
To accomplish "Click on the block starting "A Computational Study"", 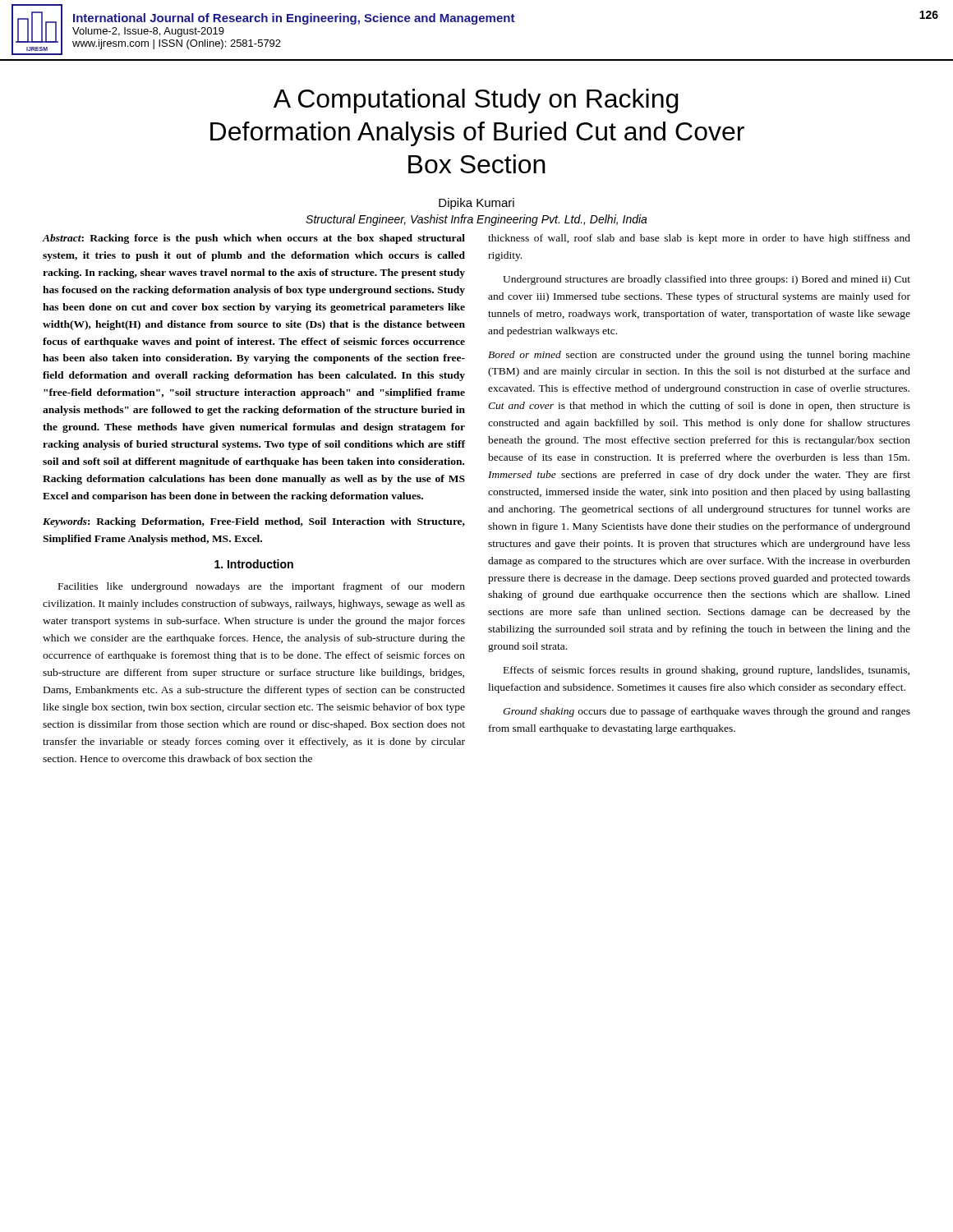I will point(476,154).
